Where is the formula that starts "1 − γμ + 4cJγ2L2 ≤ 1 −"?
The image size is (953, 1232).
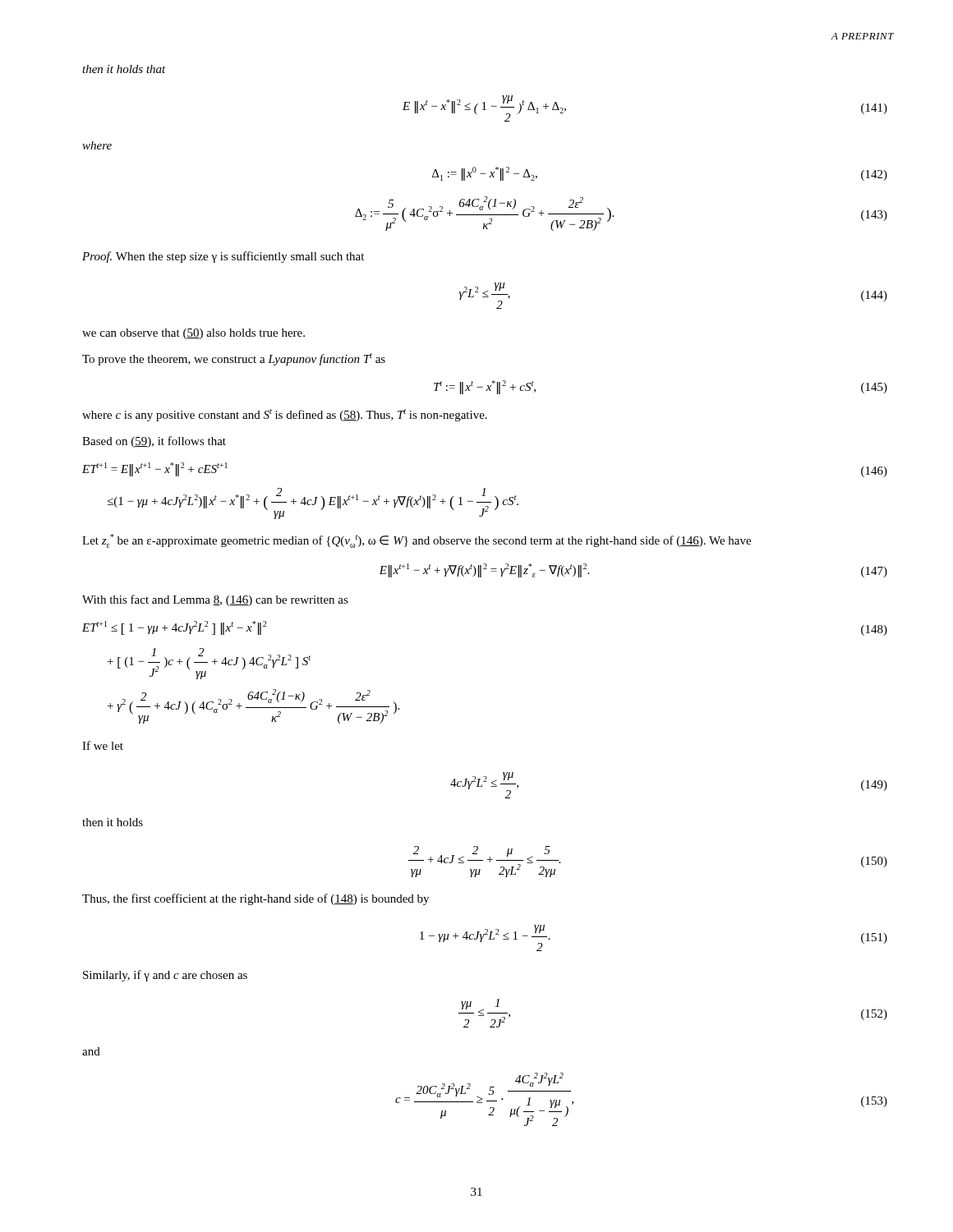(x=478, y=938)
